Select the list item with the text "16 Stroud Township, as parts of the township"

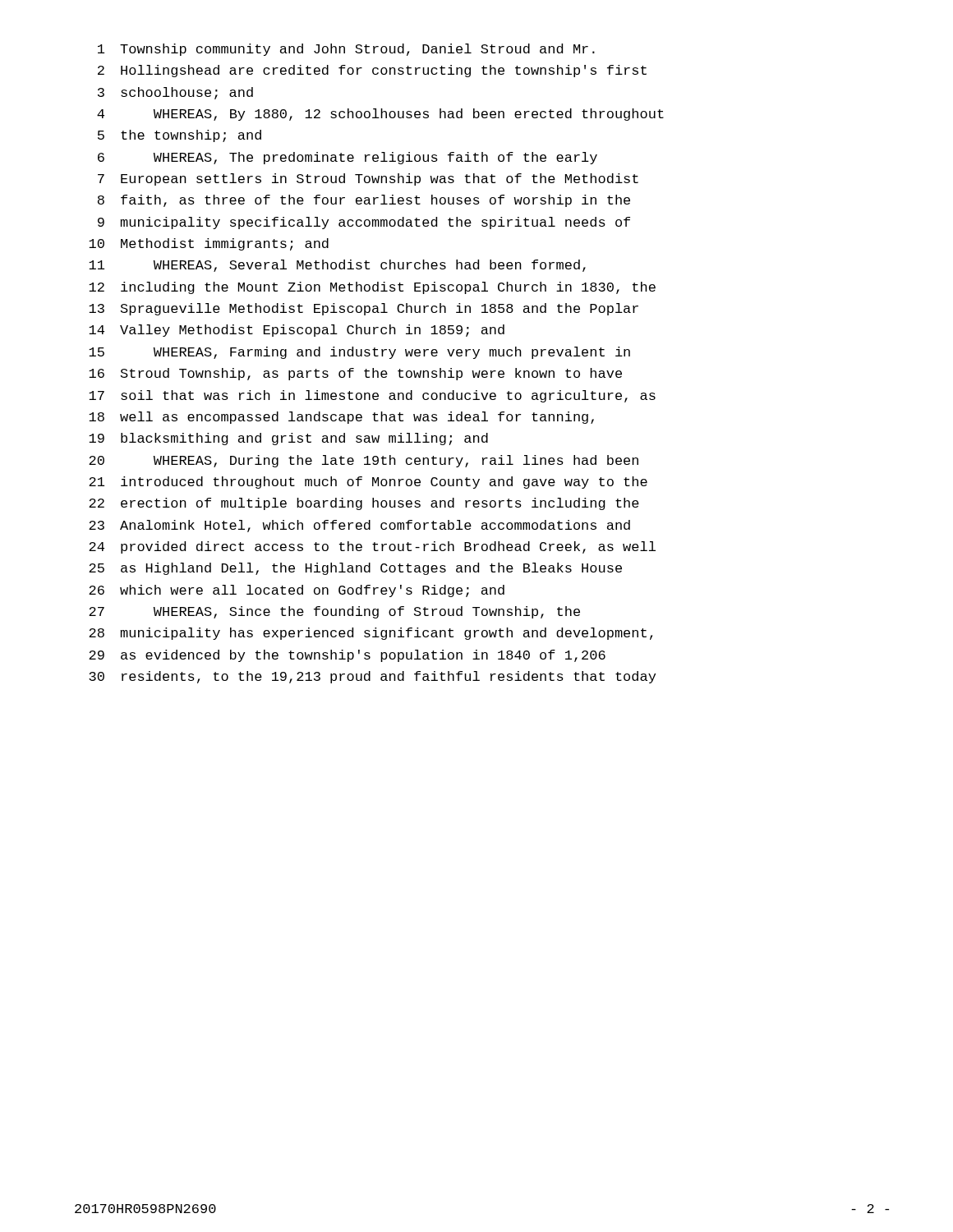348,375
